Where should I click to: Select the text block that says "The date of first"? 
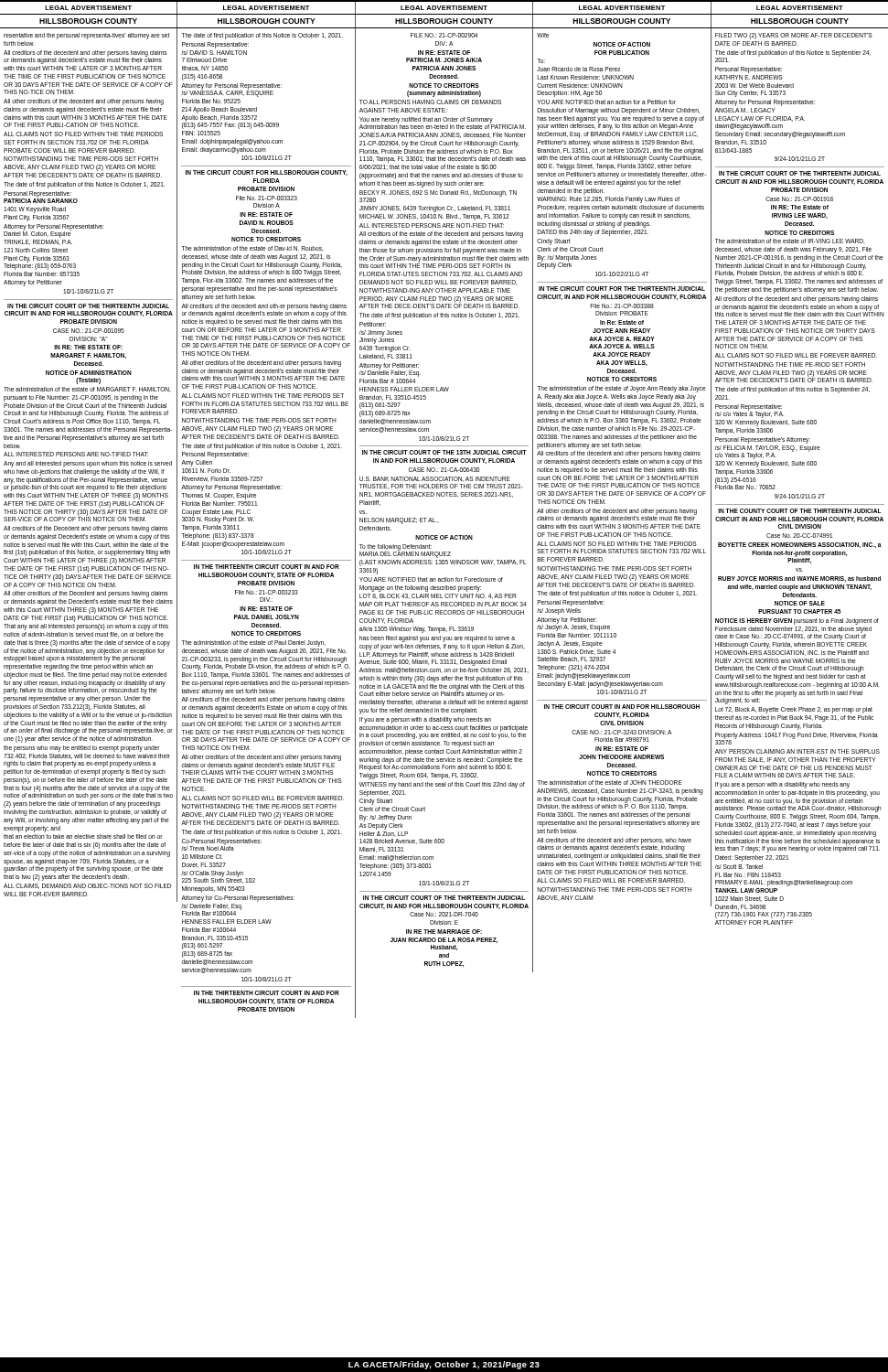(262, 36)
